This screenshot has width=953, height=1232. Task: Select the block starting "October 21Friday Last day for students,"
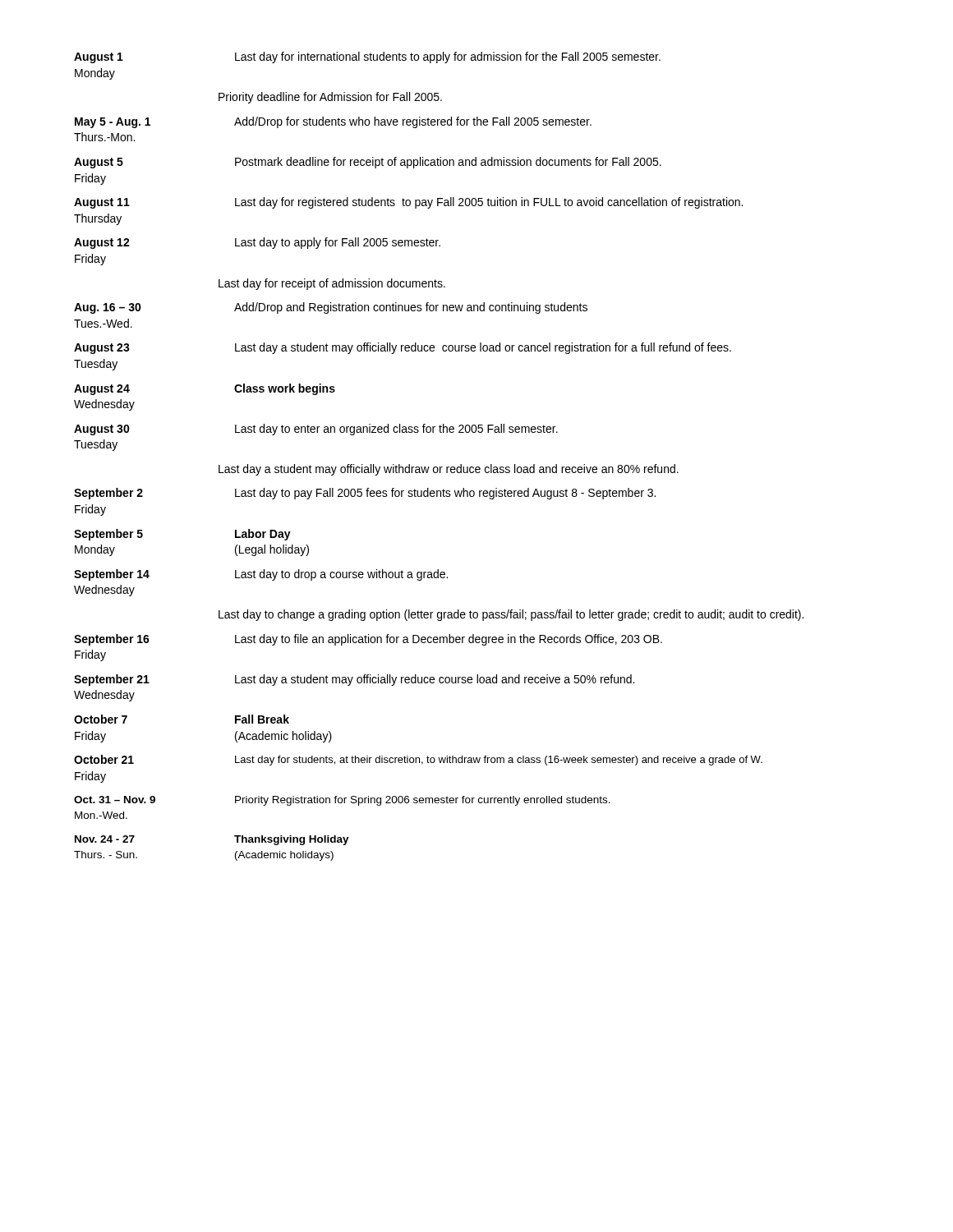(476, 769)
